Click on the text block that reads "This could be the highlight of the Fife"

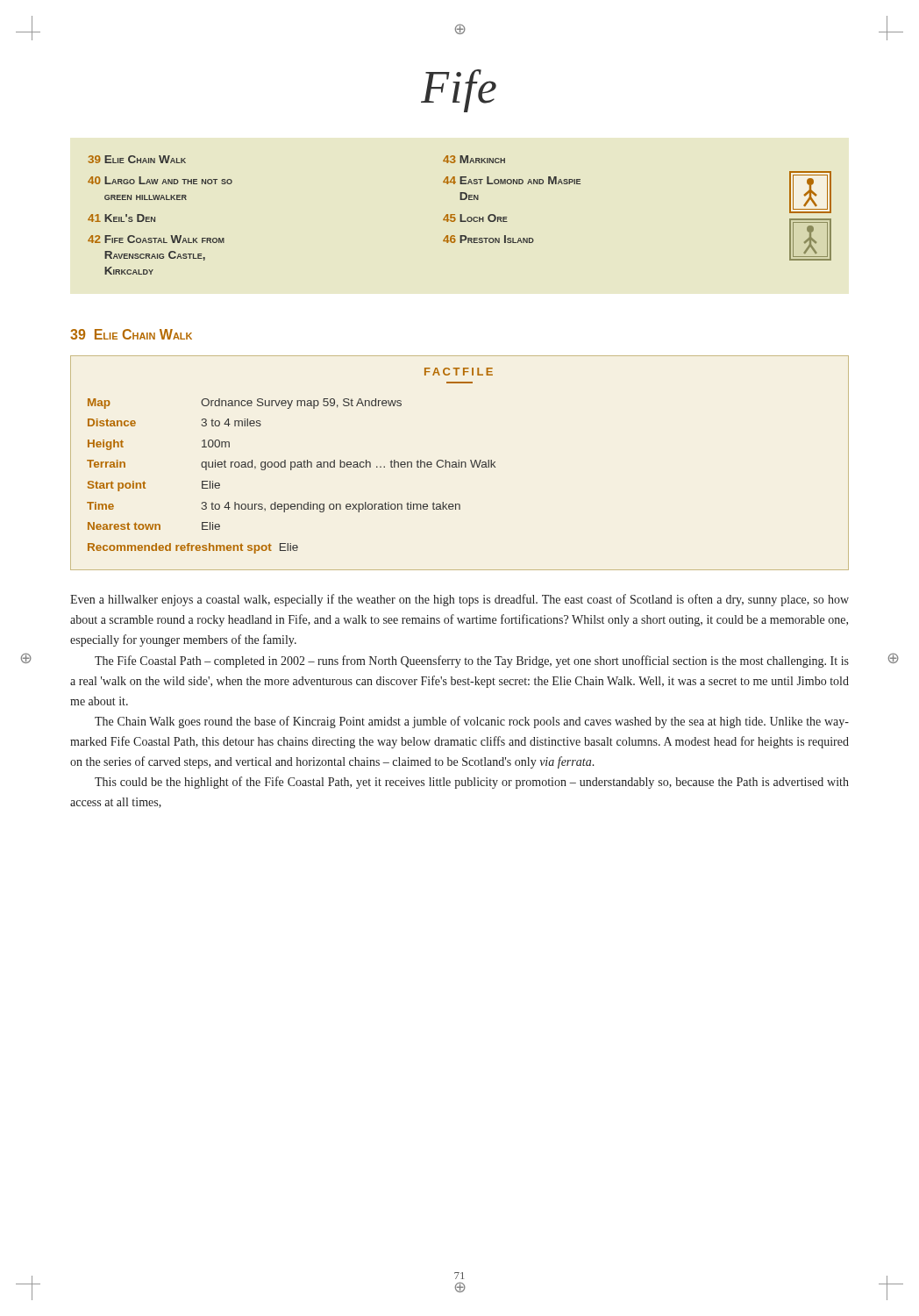click(x=460, y=792)
